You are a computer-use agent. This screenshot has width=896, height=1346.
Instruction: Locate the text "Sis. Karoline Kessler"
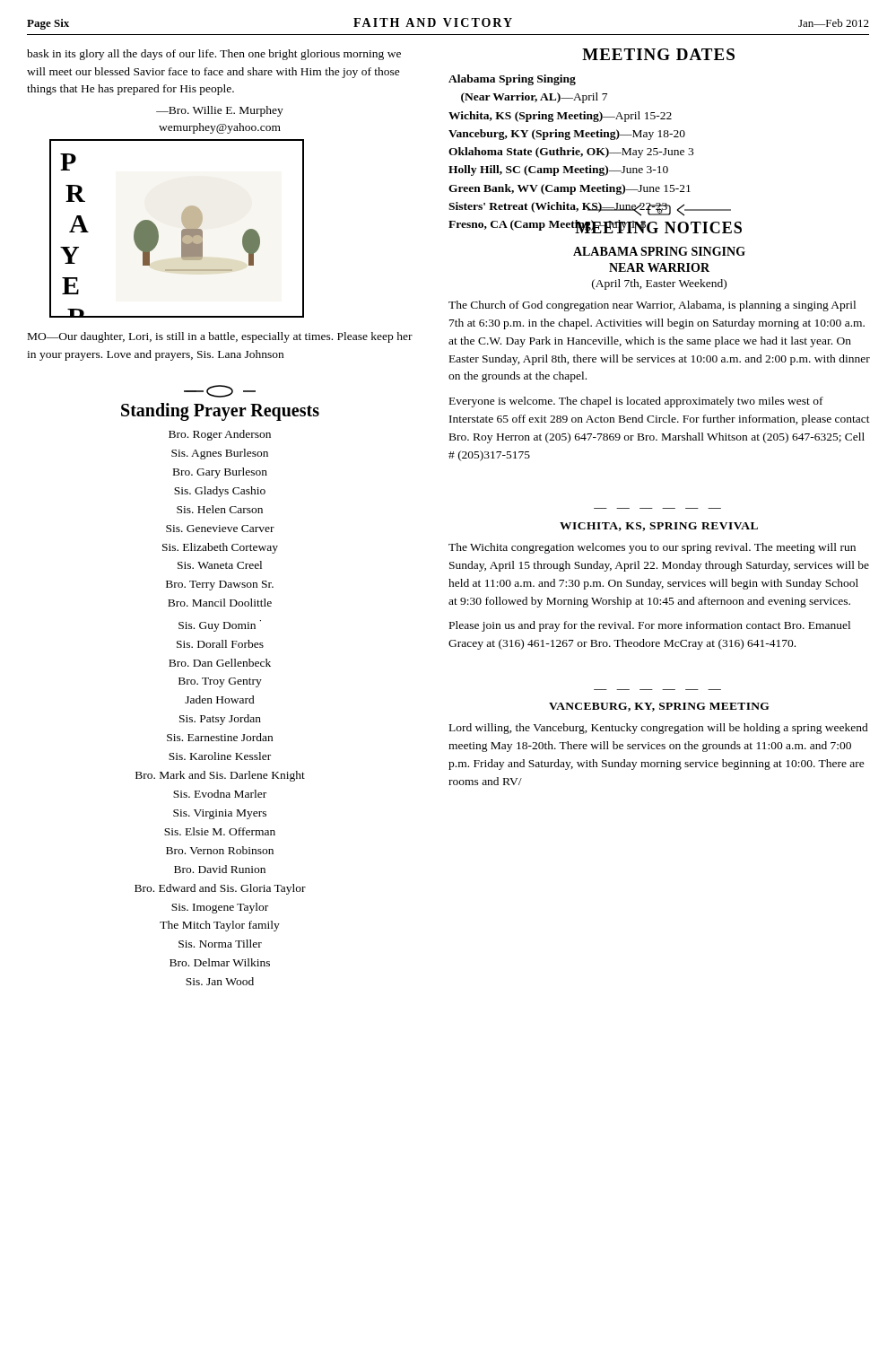(220, 756)
